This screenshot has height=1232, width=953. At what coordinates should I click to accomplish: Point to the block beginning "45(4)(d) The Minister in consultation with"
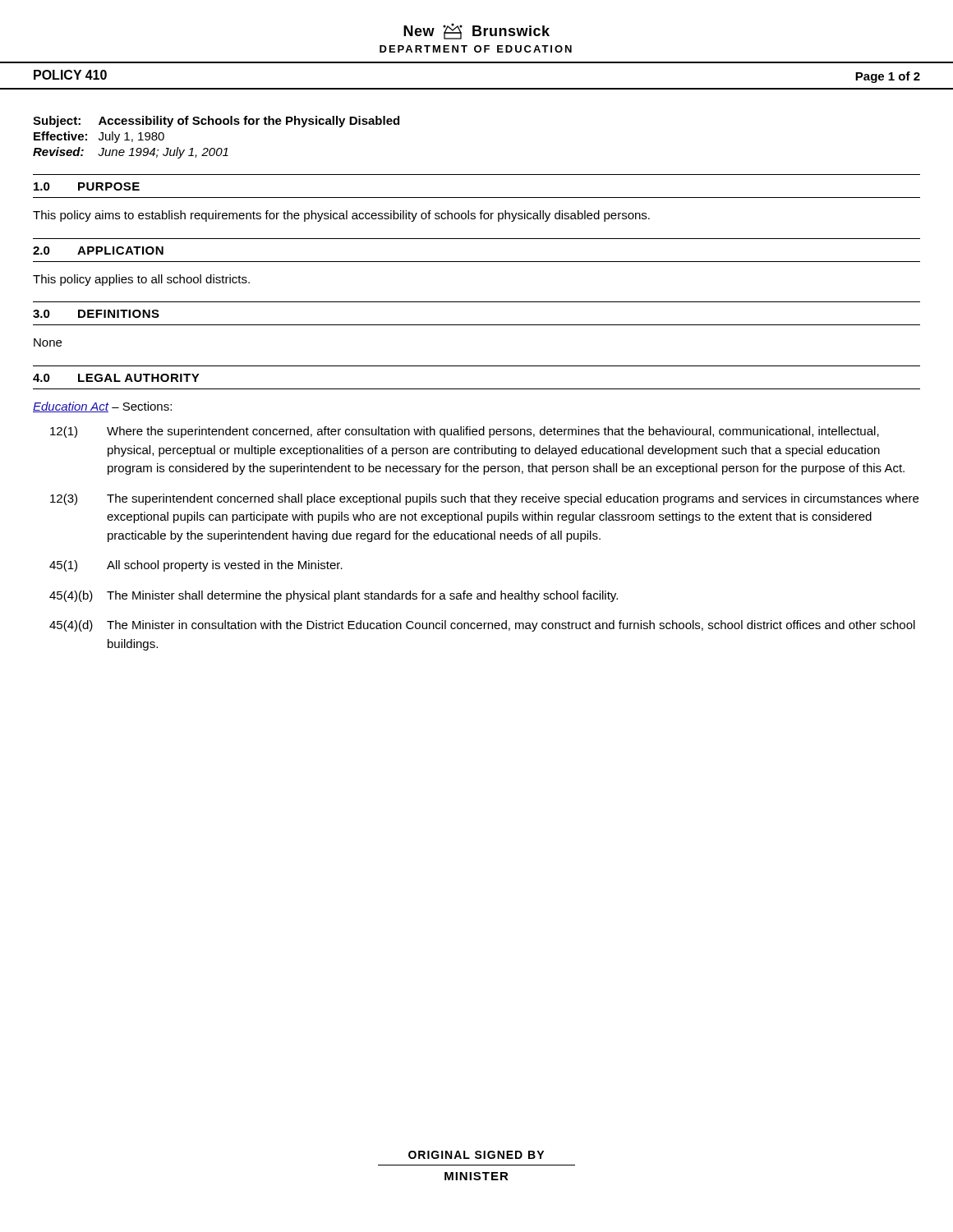(476, 635)
